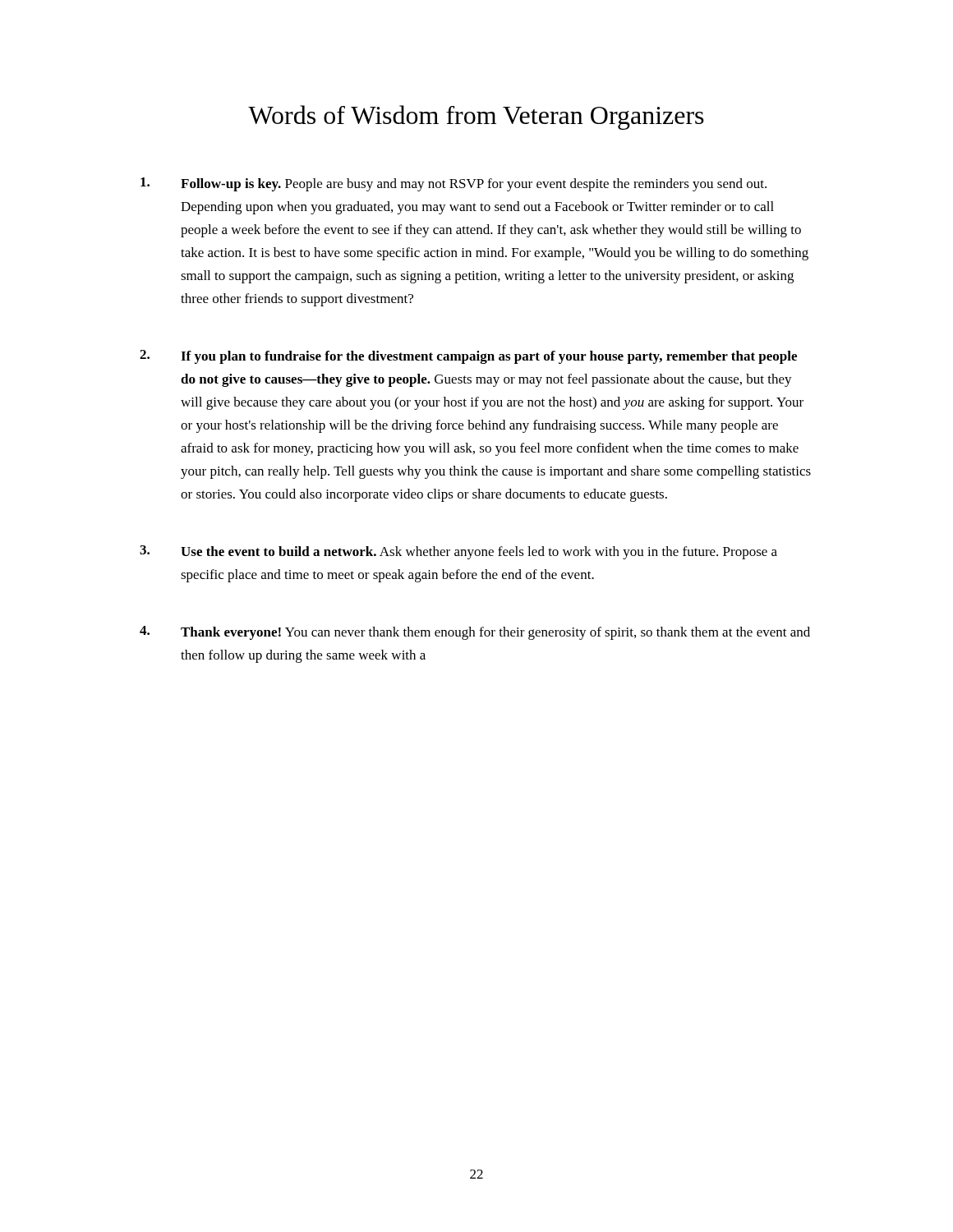Screen dimensions: 1232x953
Task: Click on the region starting "2. If you plan to fundraise for the"
Action: pyautogui.click(x=476, y=425)
